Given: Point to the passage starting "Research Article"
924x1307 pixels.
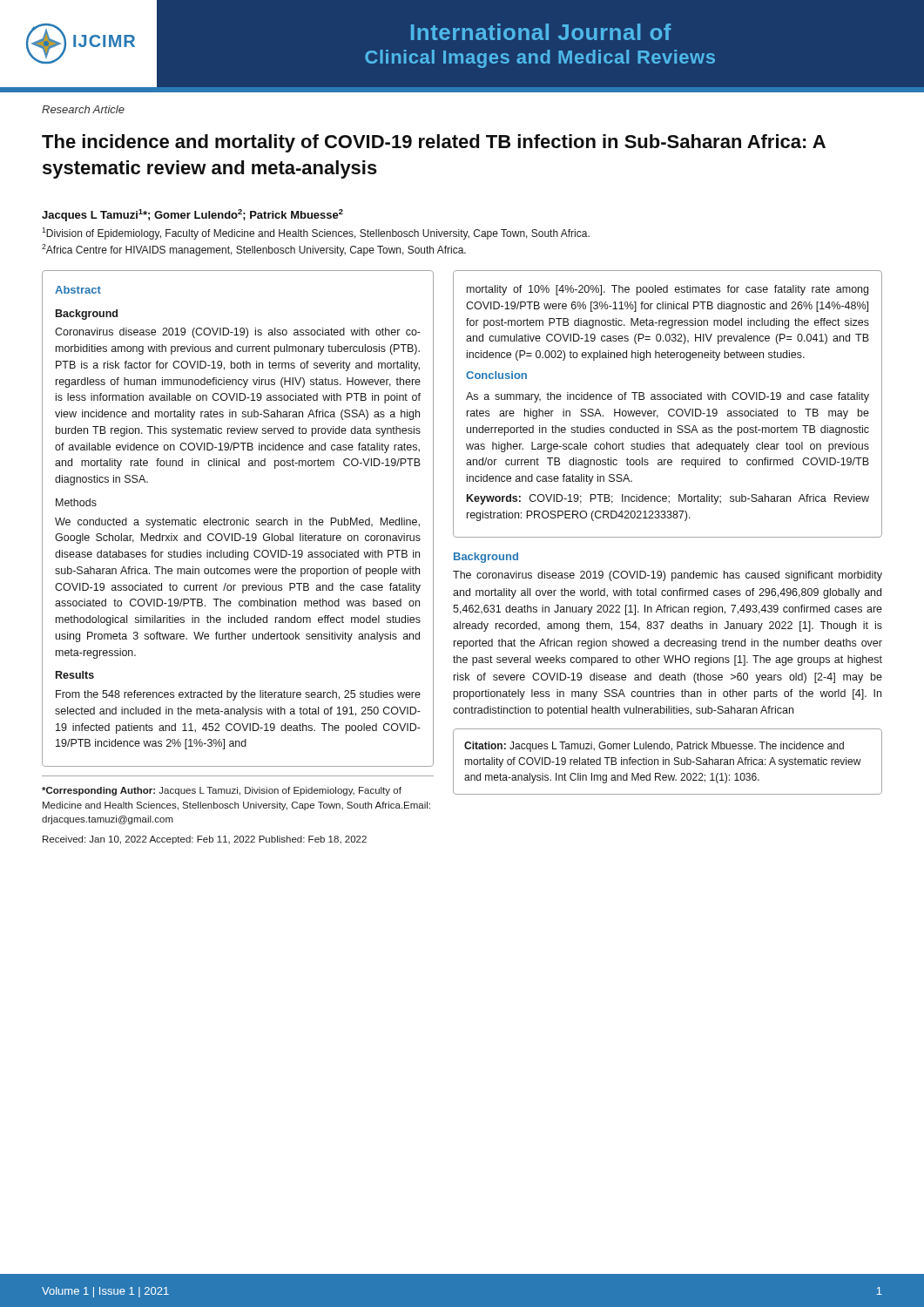Looking at the screenshot, I should [x=83, y=109].
